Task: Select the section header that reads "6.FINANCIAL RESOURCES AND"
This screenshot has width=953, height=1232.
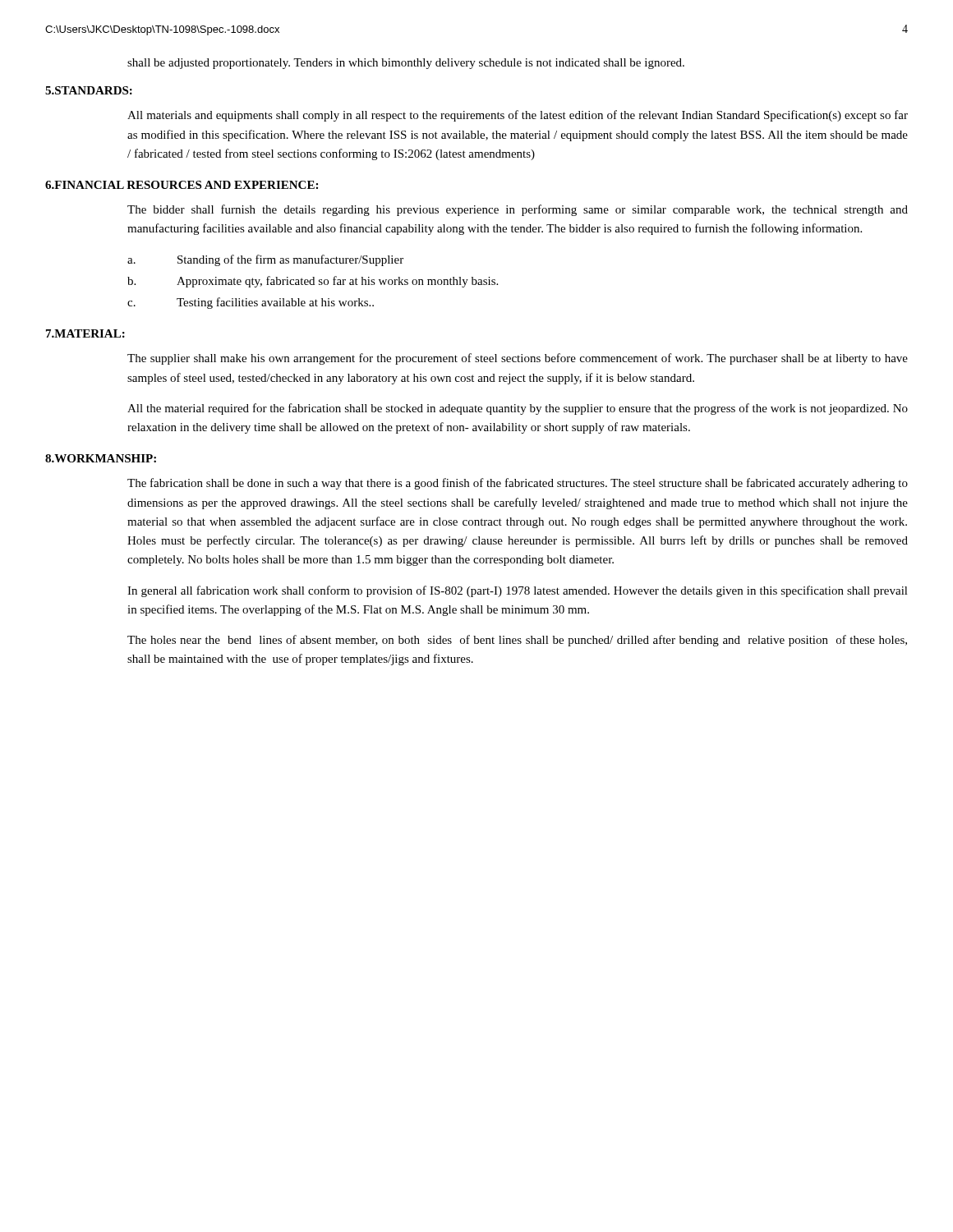Action: 182,185
